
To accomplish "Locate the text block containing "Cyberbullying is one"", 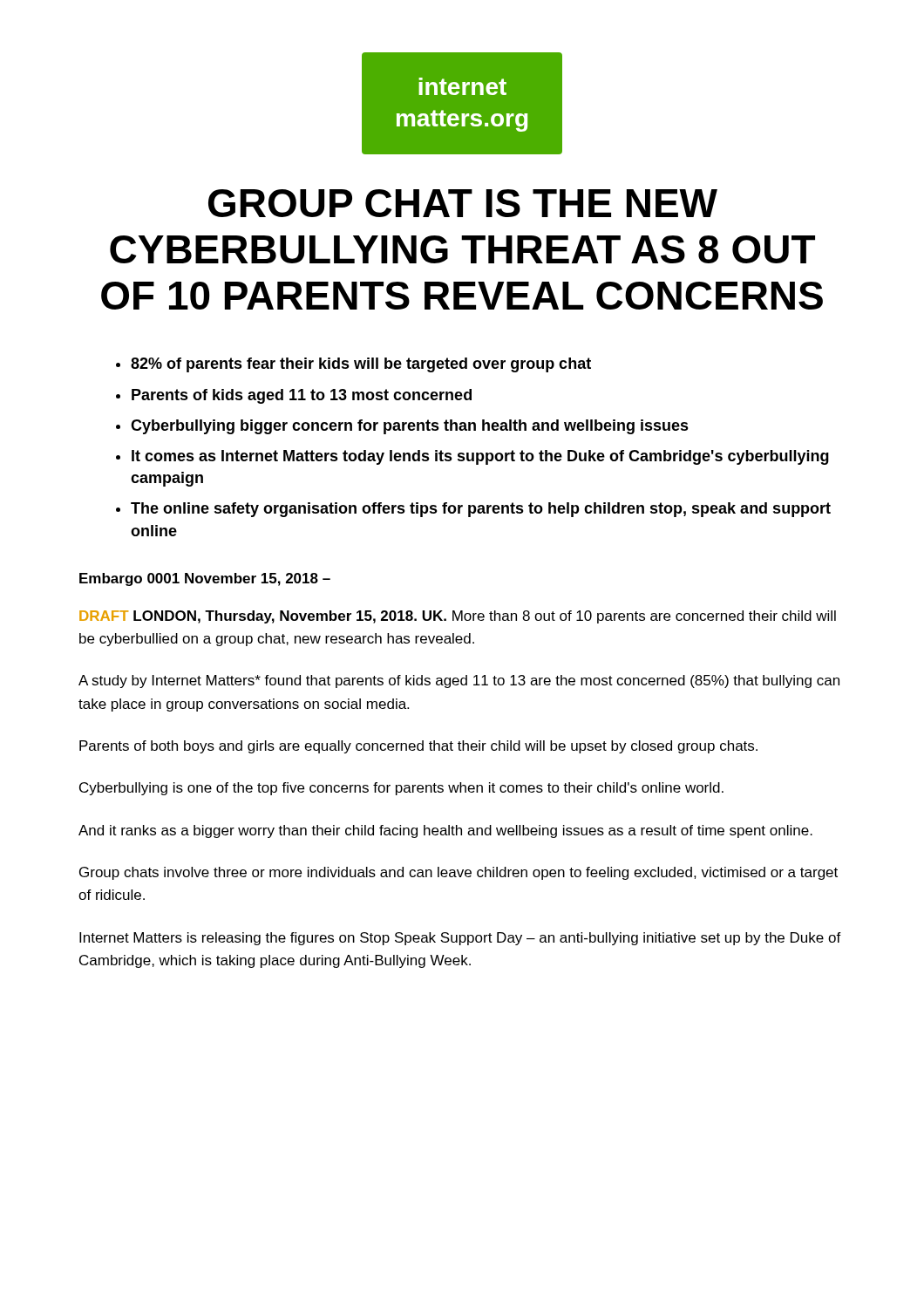I will click(402, 788).
